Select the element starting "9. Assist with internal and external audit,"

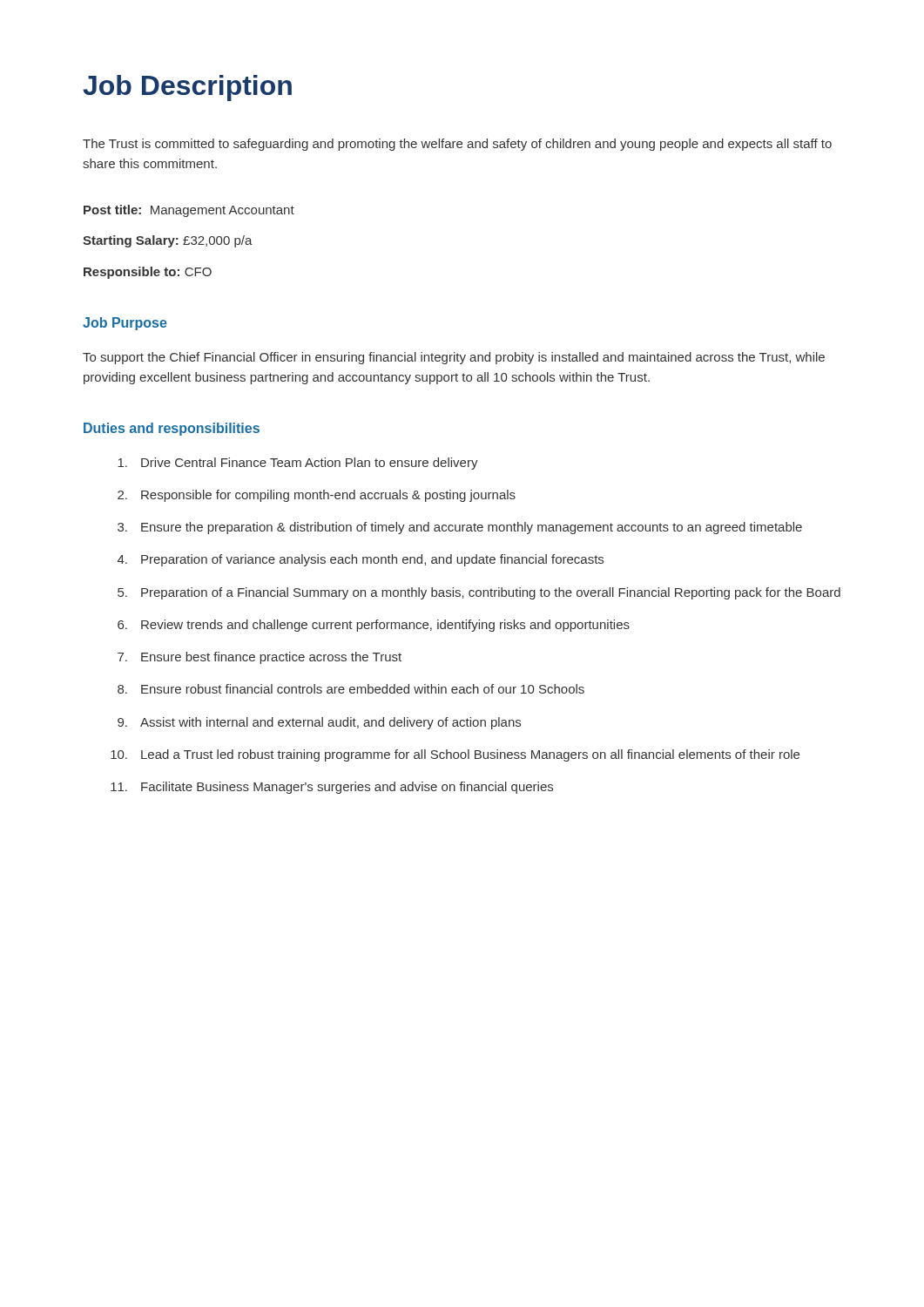pos(462,722)
